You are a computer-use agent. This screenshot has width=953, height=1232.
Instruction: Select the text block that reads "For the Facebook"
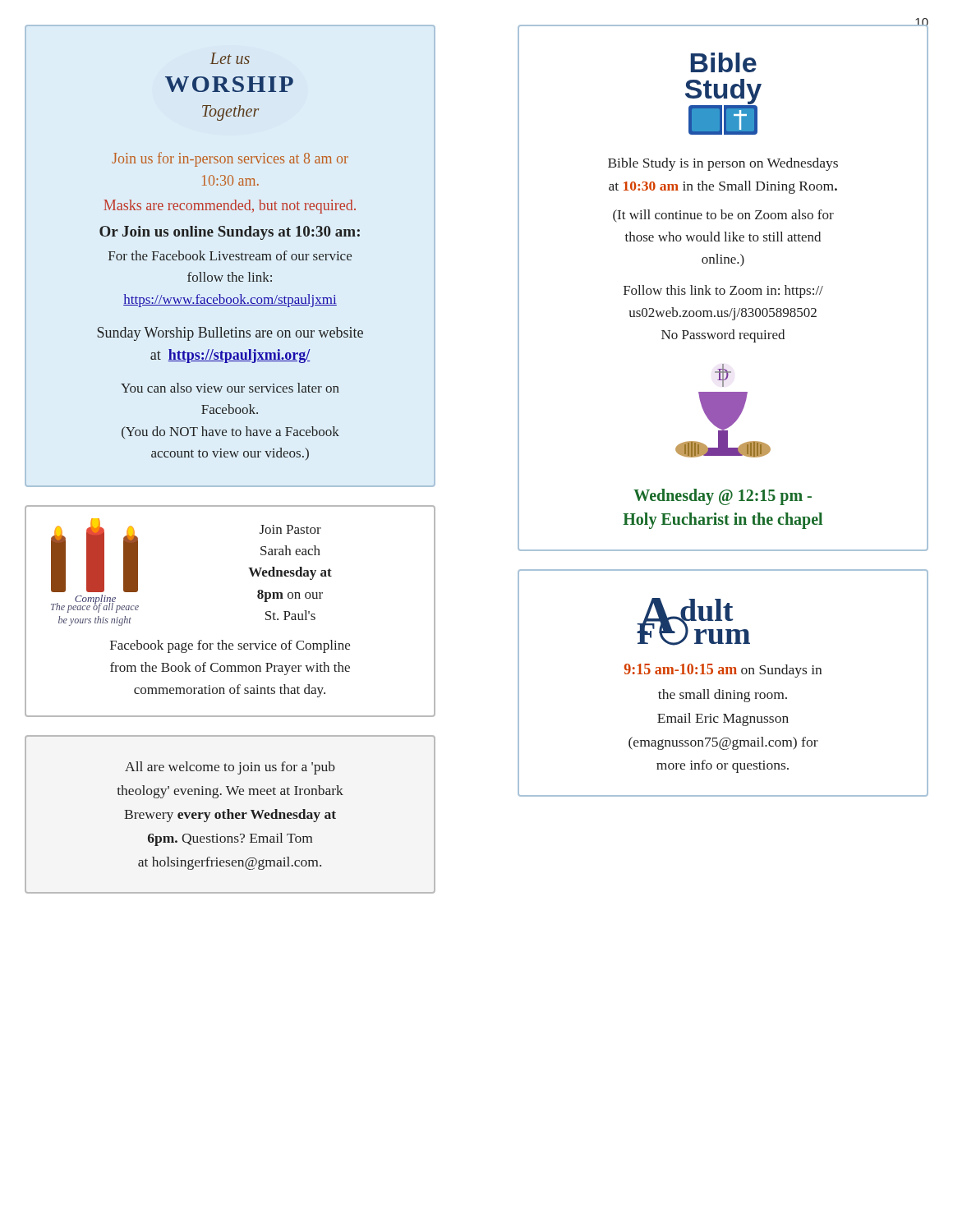coord(230,277)
